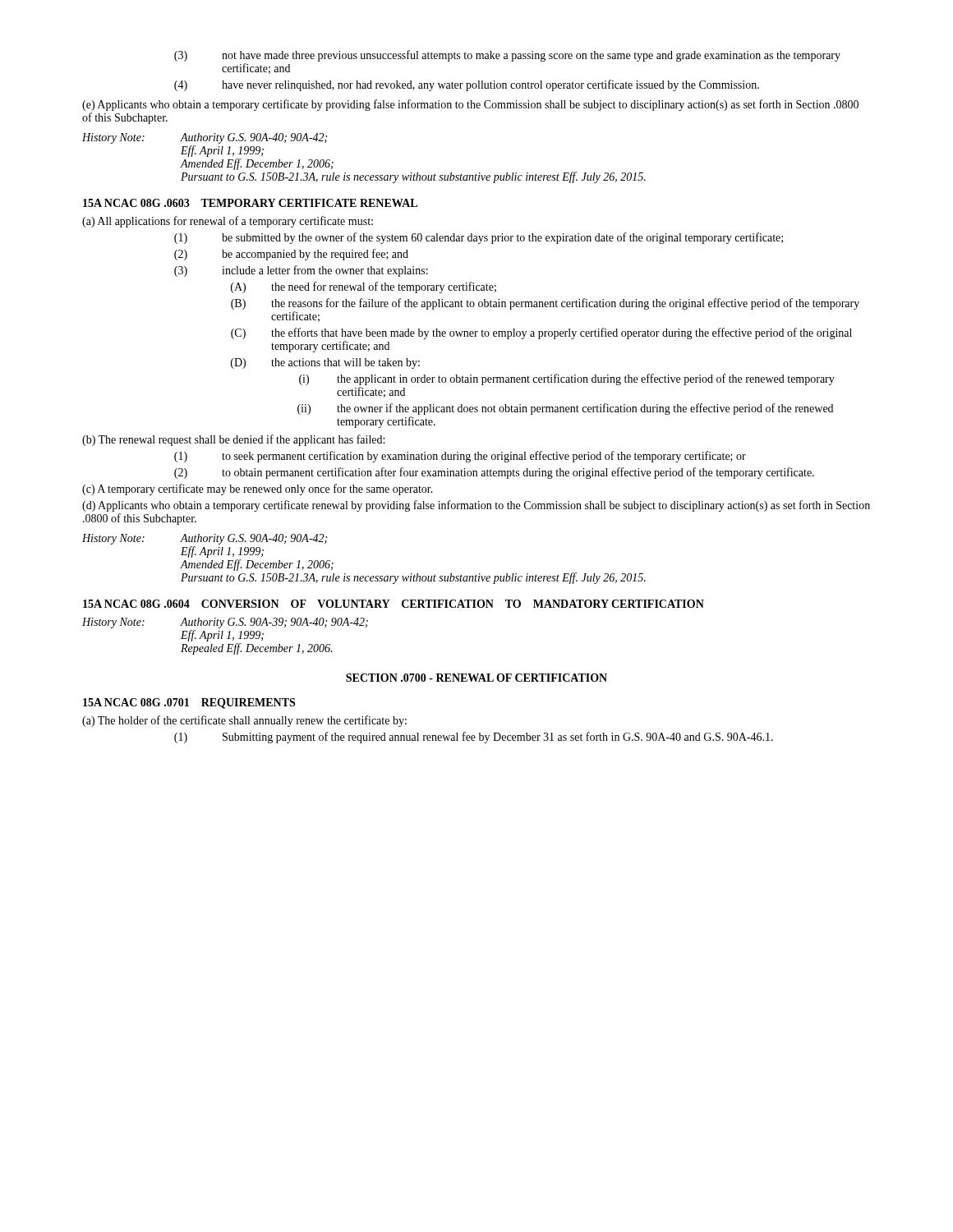Image resolution: width=953 pixels, height=1232 pixels.
Task: Click the section header that begins "15A NCAC 08G .0701"
Action: (x=189, y=703)
